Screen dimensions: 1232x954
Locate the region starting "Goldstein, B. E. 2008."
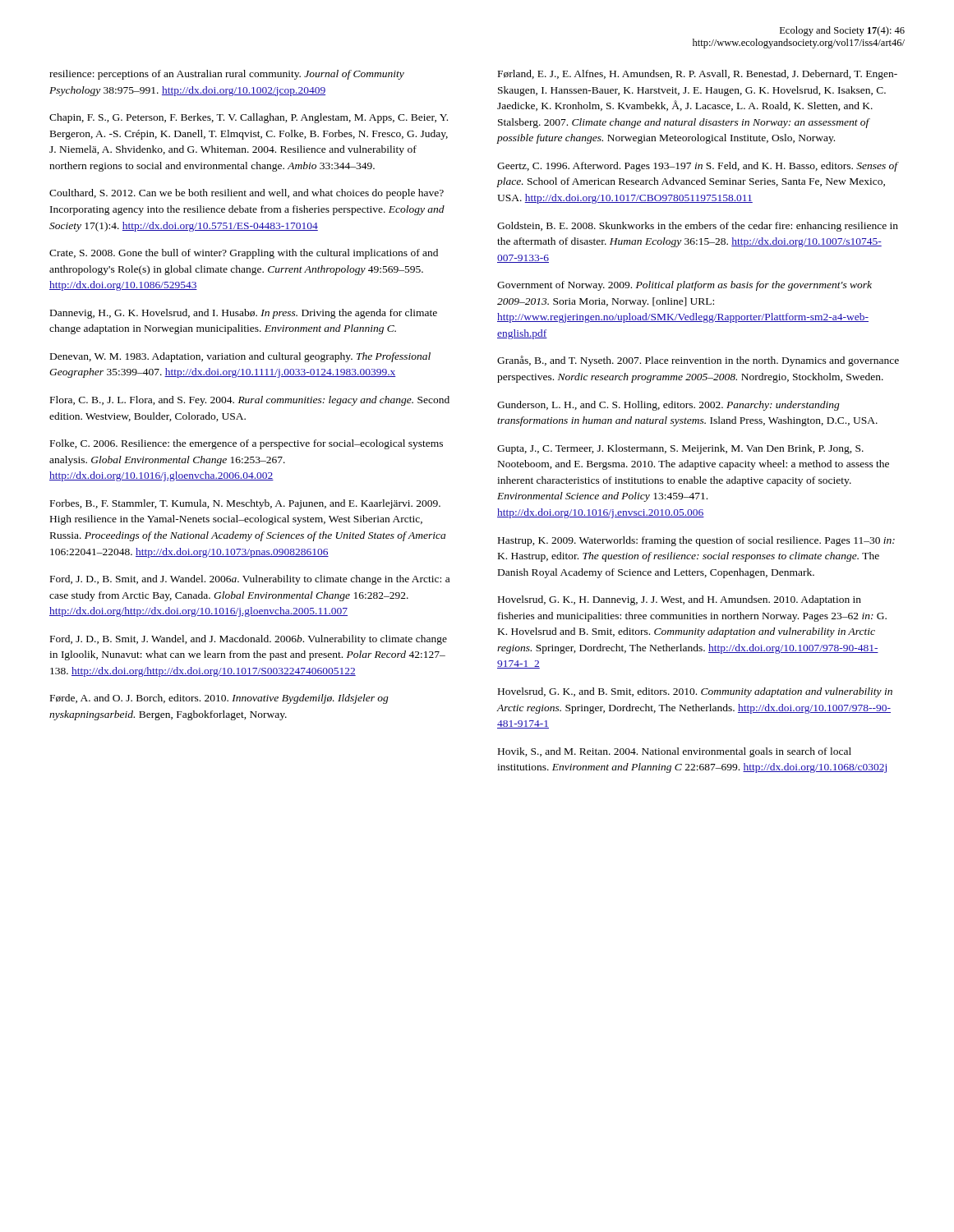pos(698,241)
